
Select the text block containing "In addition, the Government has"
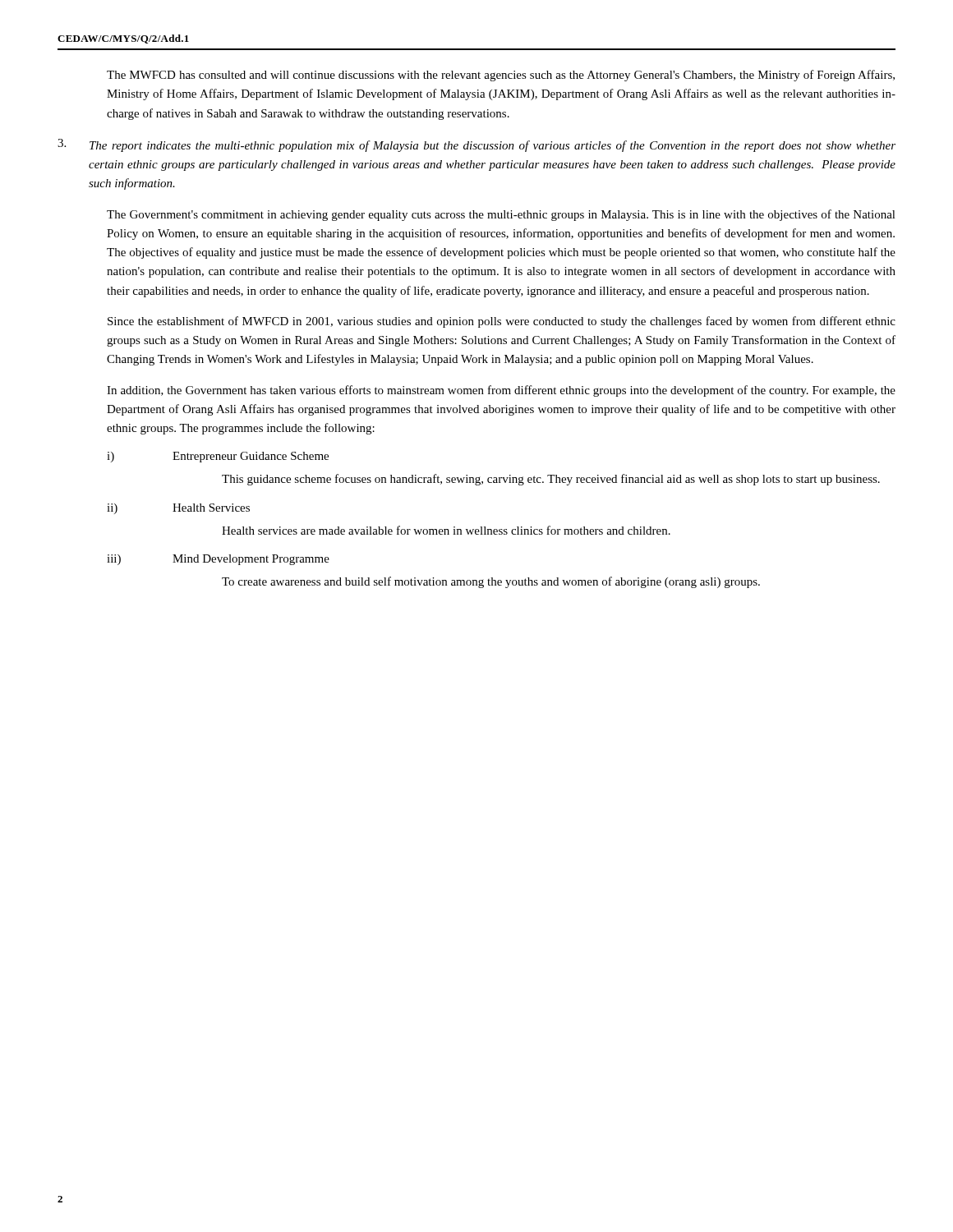tap(501, 409)
